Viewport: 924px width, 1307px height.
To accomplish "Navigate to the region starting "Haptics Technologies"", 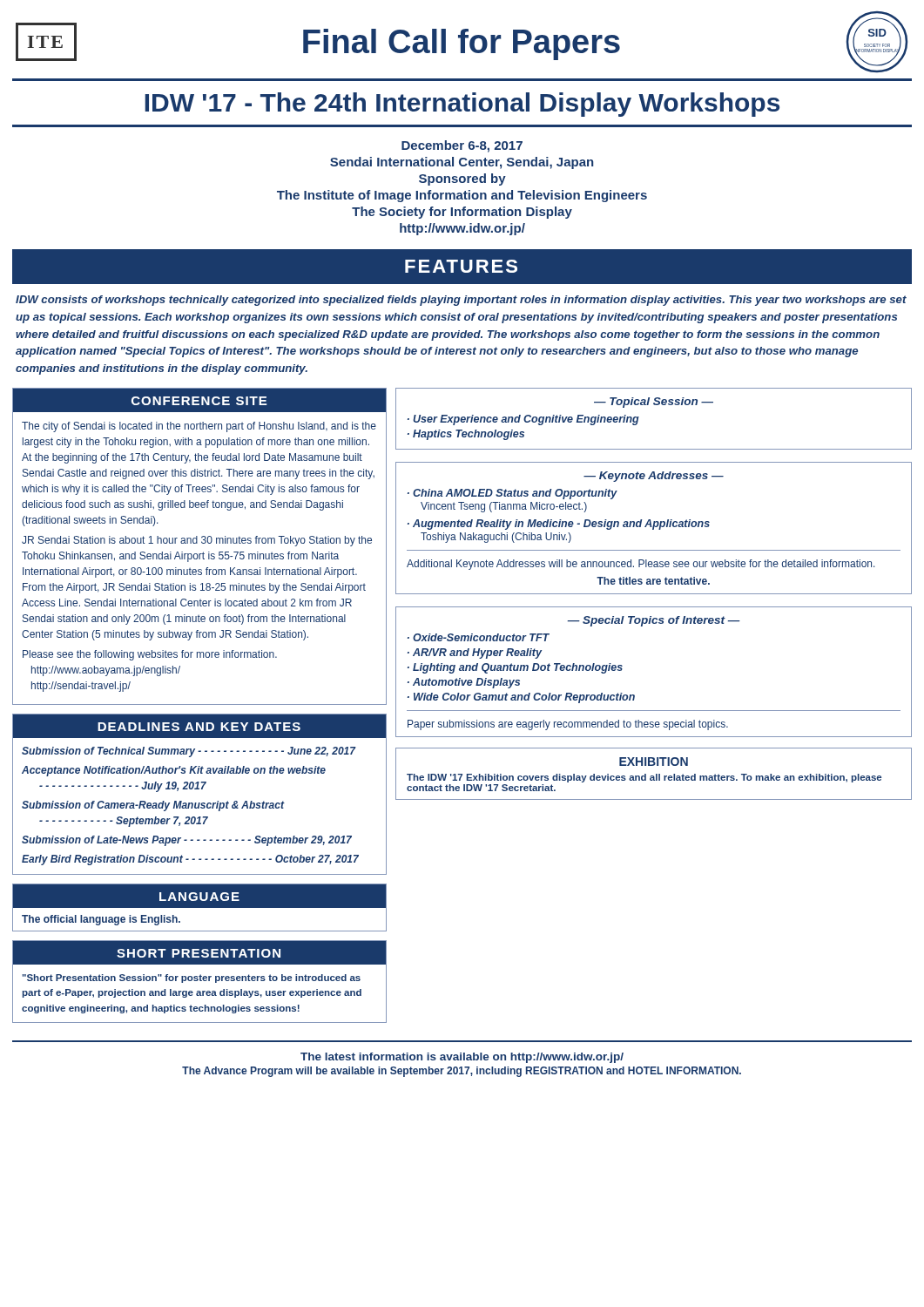I will click(x=469, y=434).
